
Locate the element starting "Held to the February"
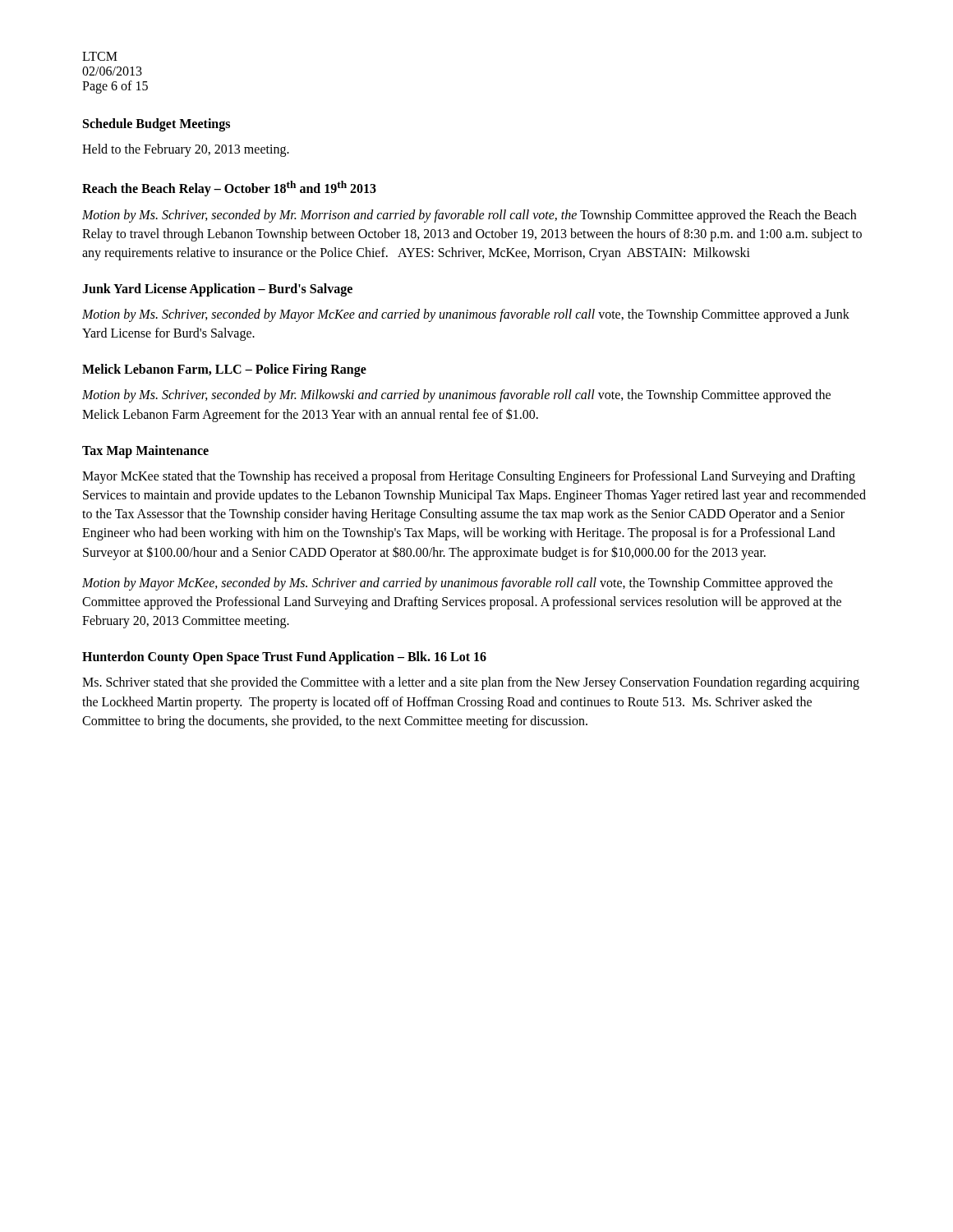click(x=186, y=149)
